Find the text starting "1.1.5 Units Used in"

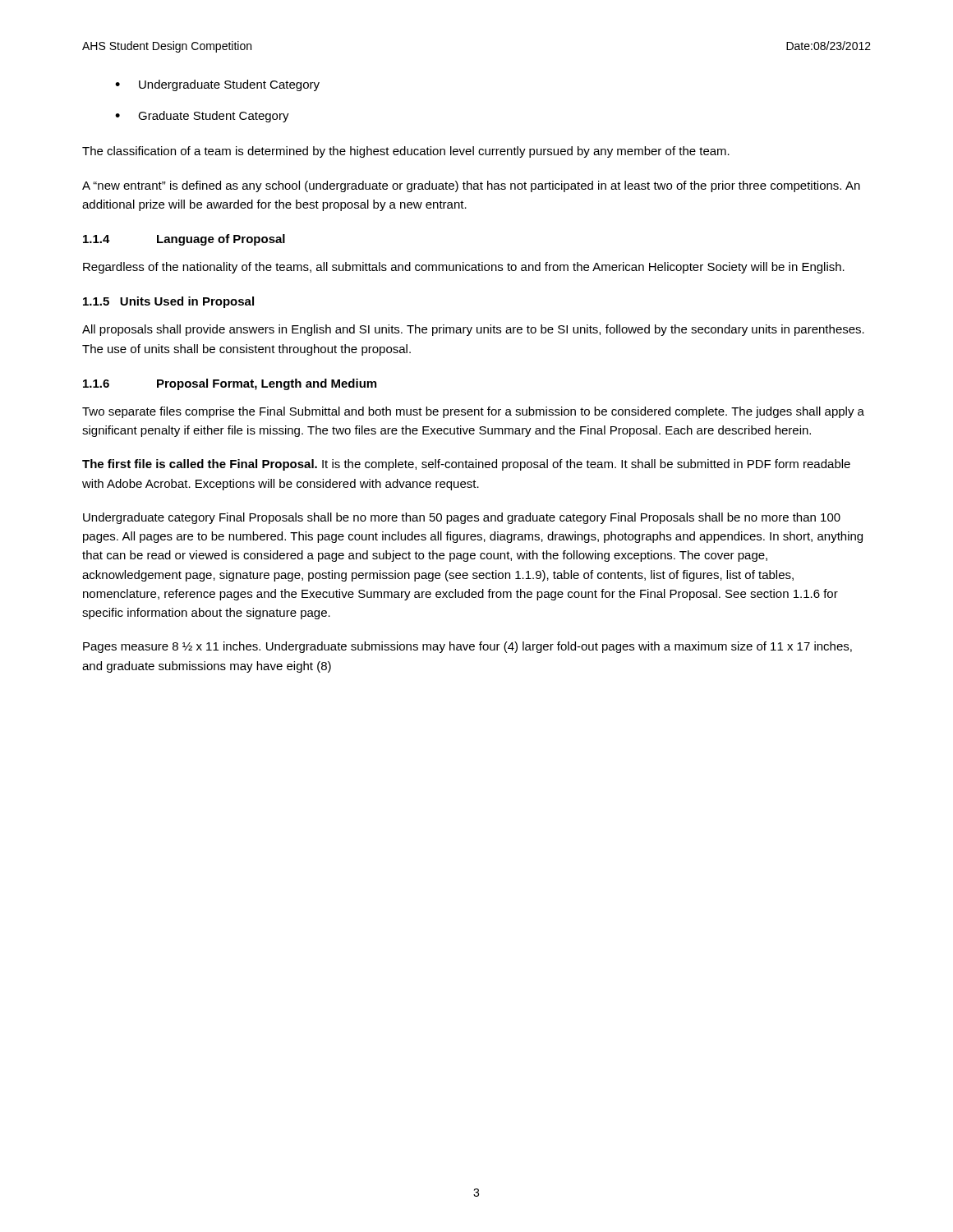click(168, 301)
